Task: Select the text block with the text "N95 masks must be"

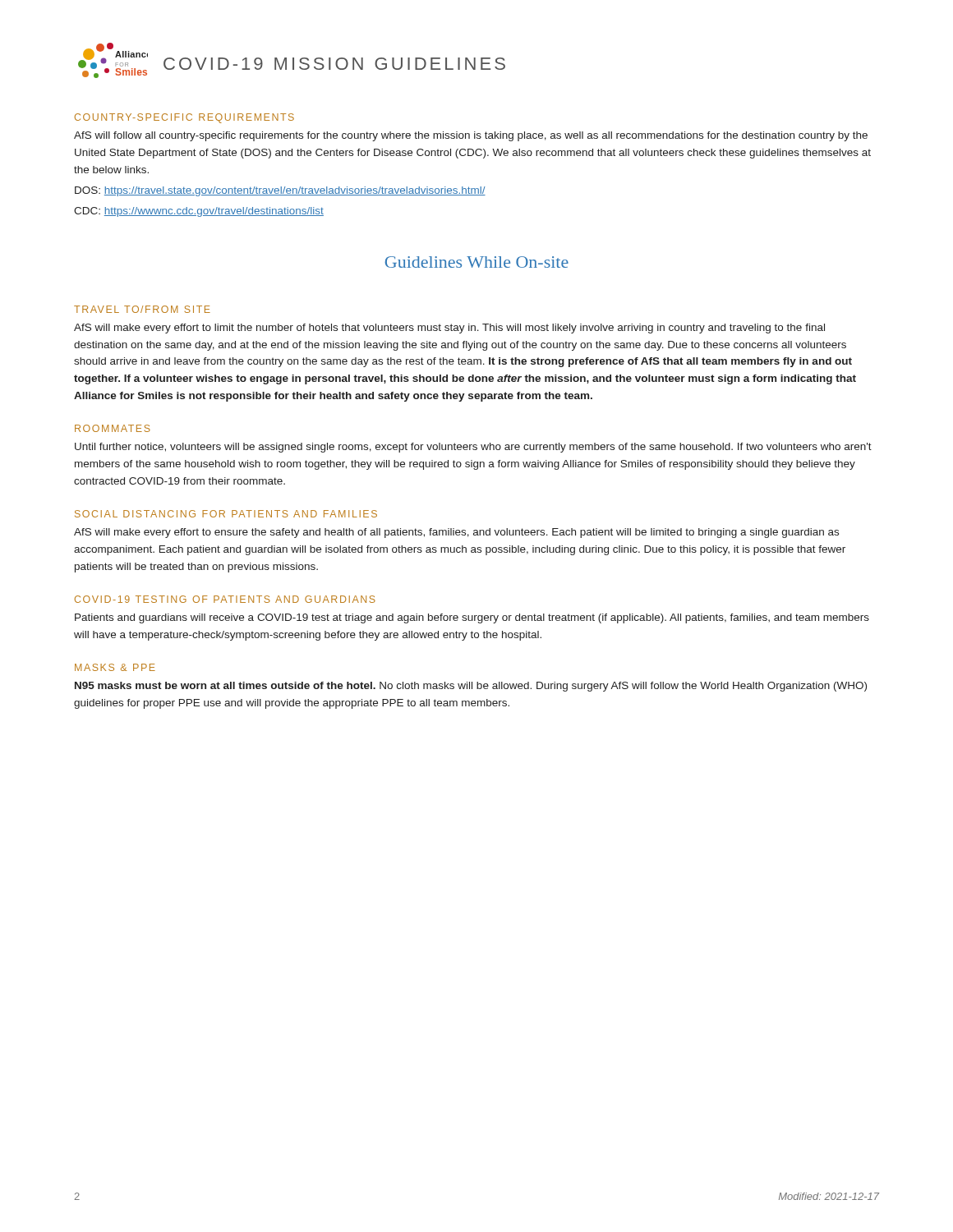Action: pos(471,694)
